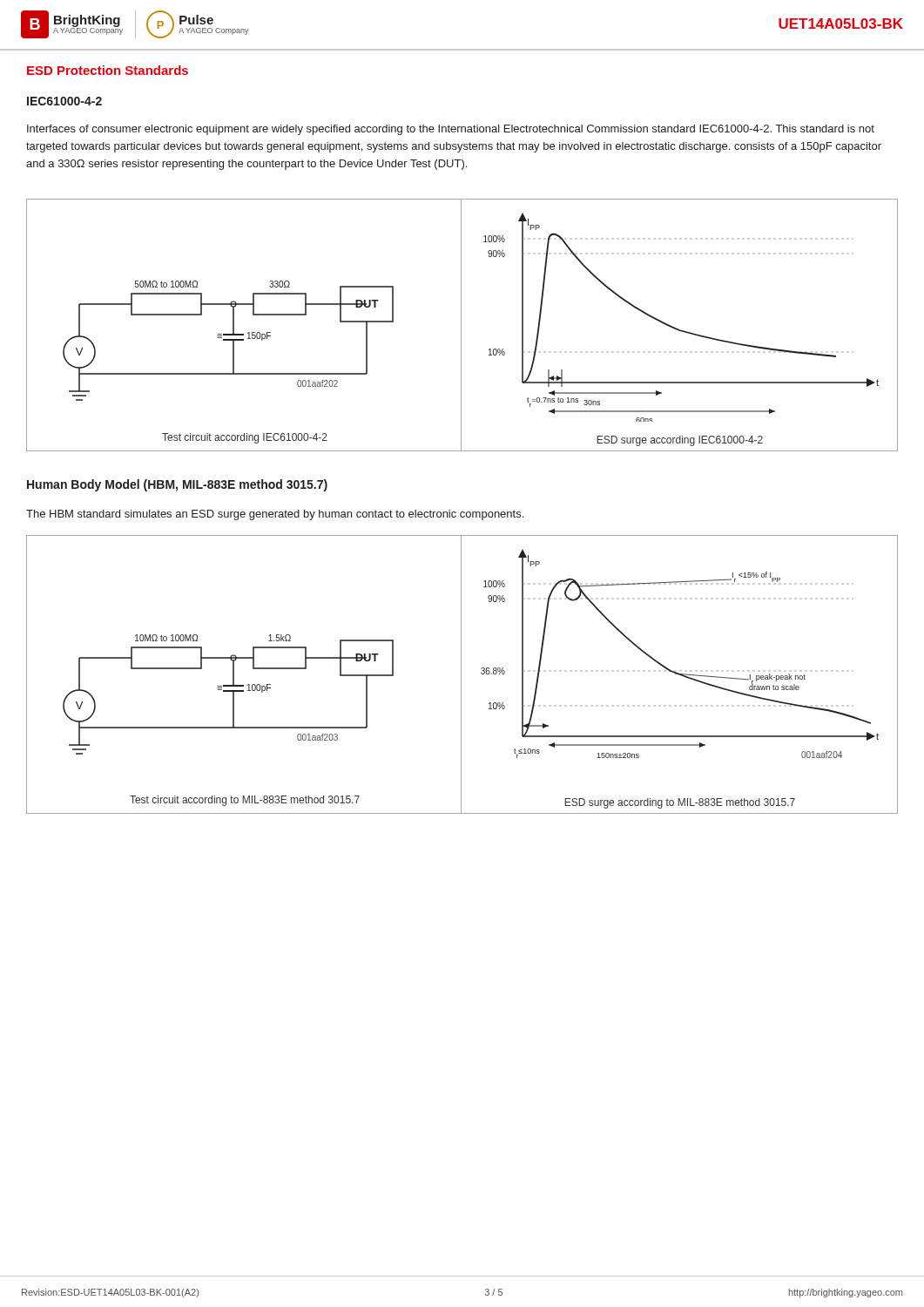Image resolution: width=924 pixels, height=1307 pixels.
Task: Find the passage starting "ESD Protection Standards"
Action: (107, 70)
